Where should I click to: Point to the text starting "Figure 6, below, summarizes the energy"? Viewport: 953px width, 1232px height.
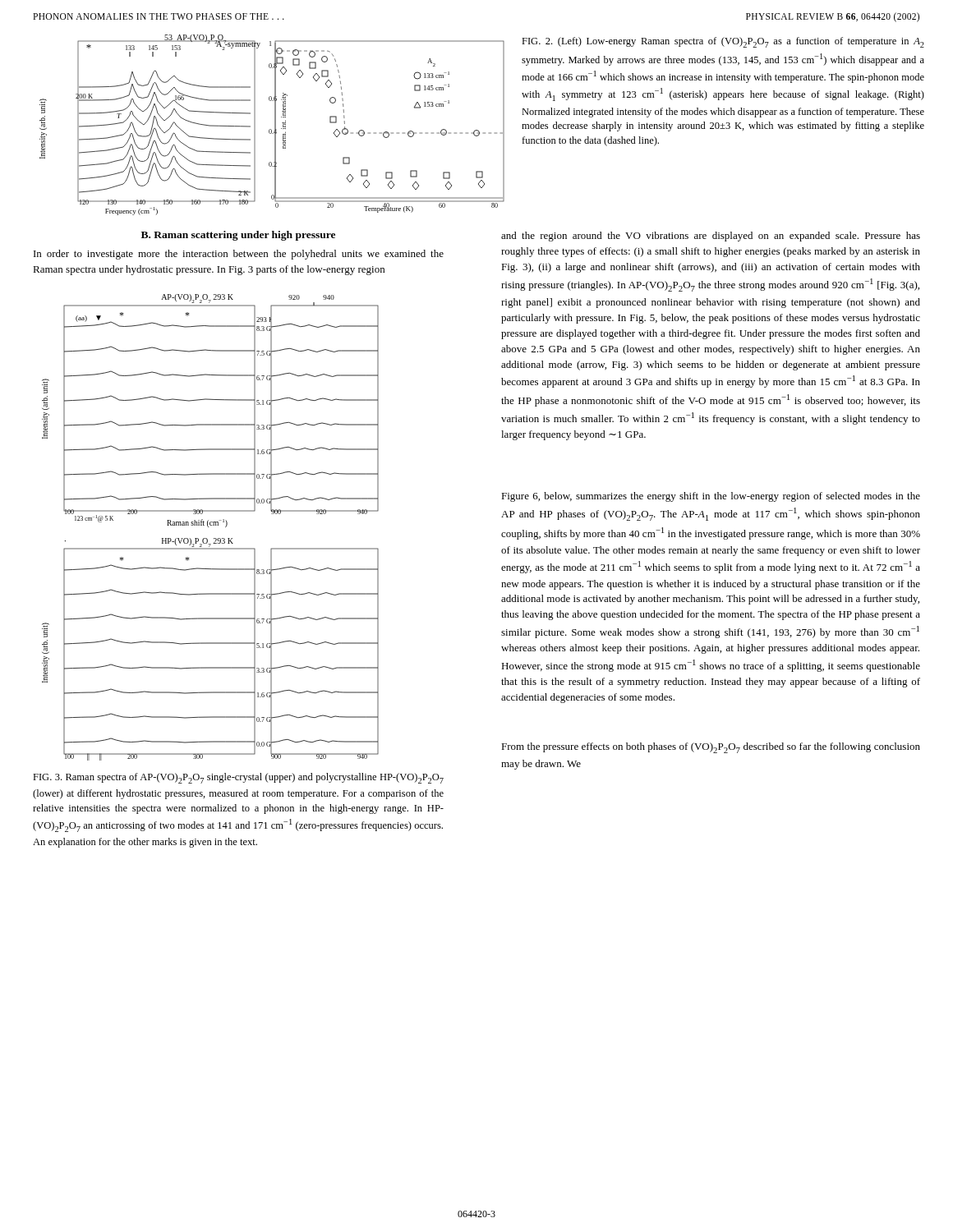[x=711, y=596]
